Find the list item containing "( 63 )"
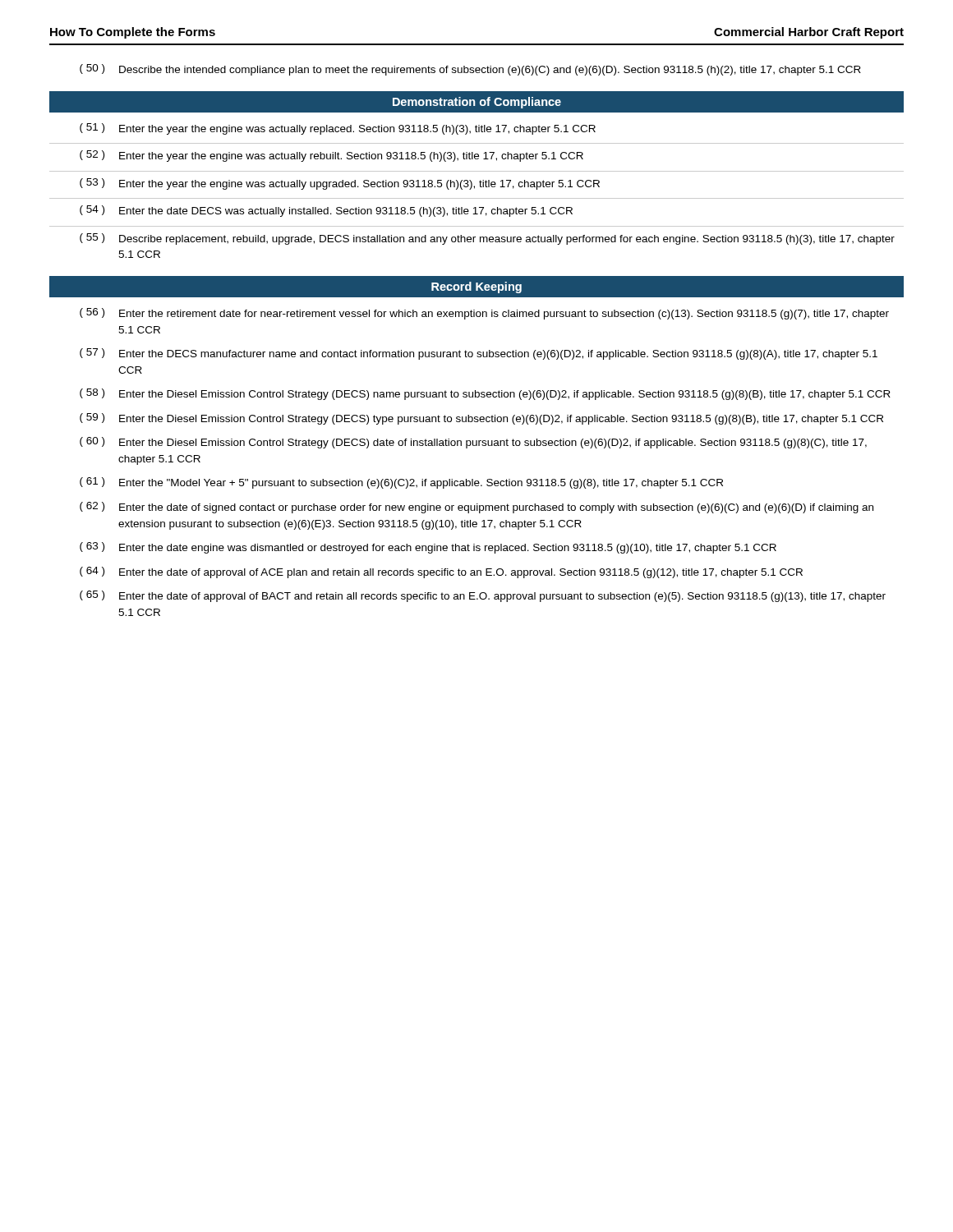Screen dimensions: 1232x953 click(x=476, y=548)
